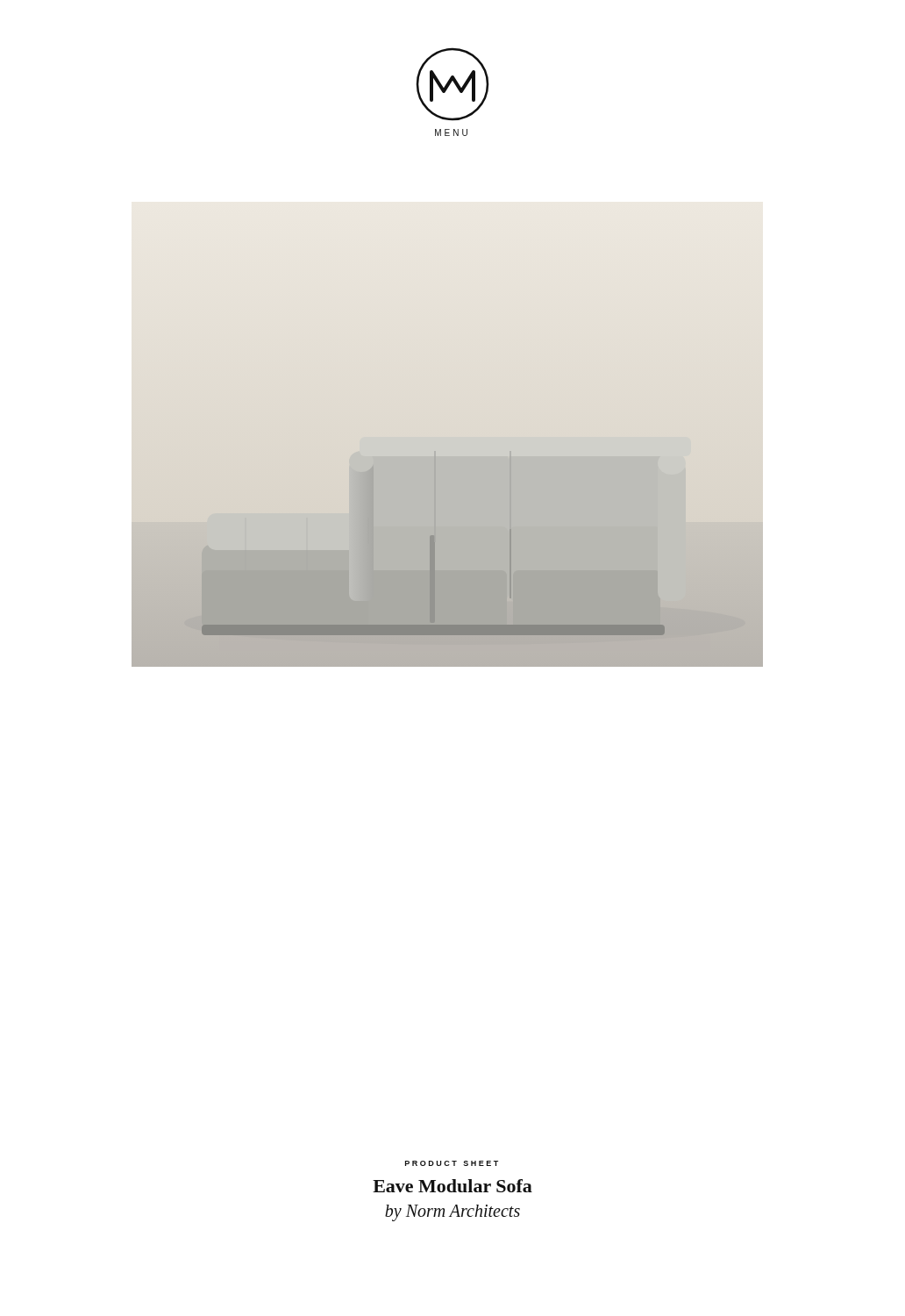Screen dimensions: 1316x905
Task: Select the text block that reads "Product Sheet Eave"
Action: click(452, 1190)
